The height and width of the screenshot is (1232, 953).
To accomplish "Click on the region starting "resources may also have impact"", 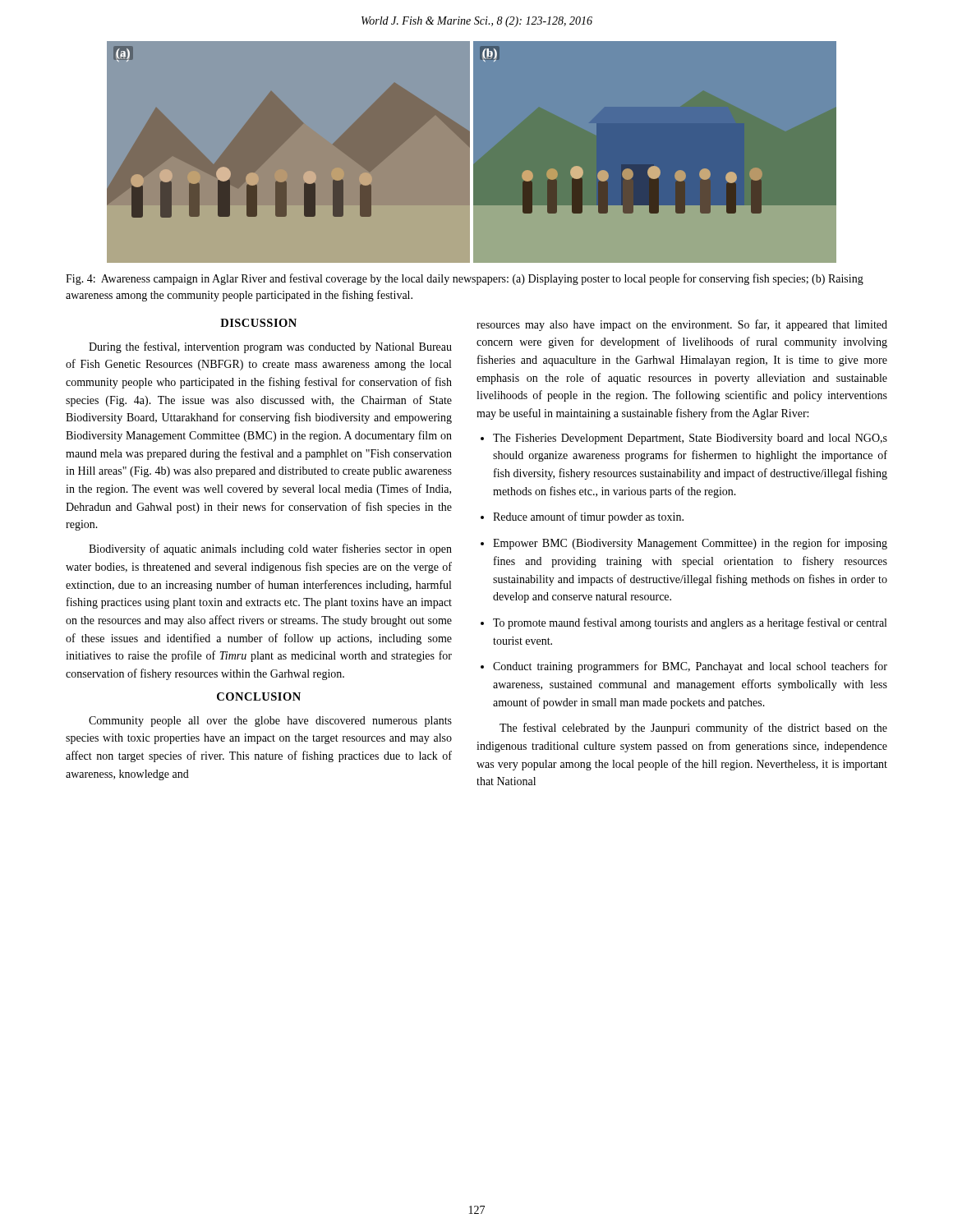I will [x=682, y=369].
